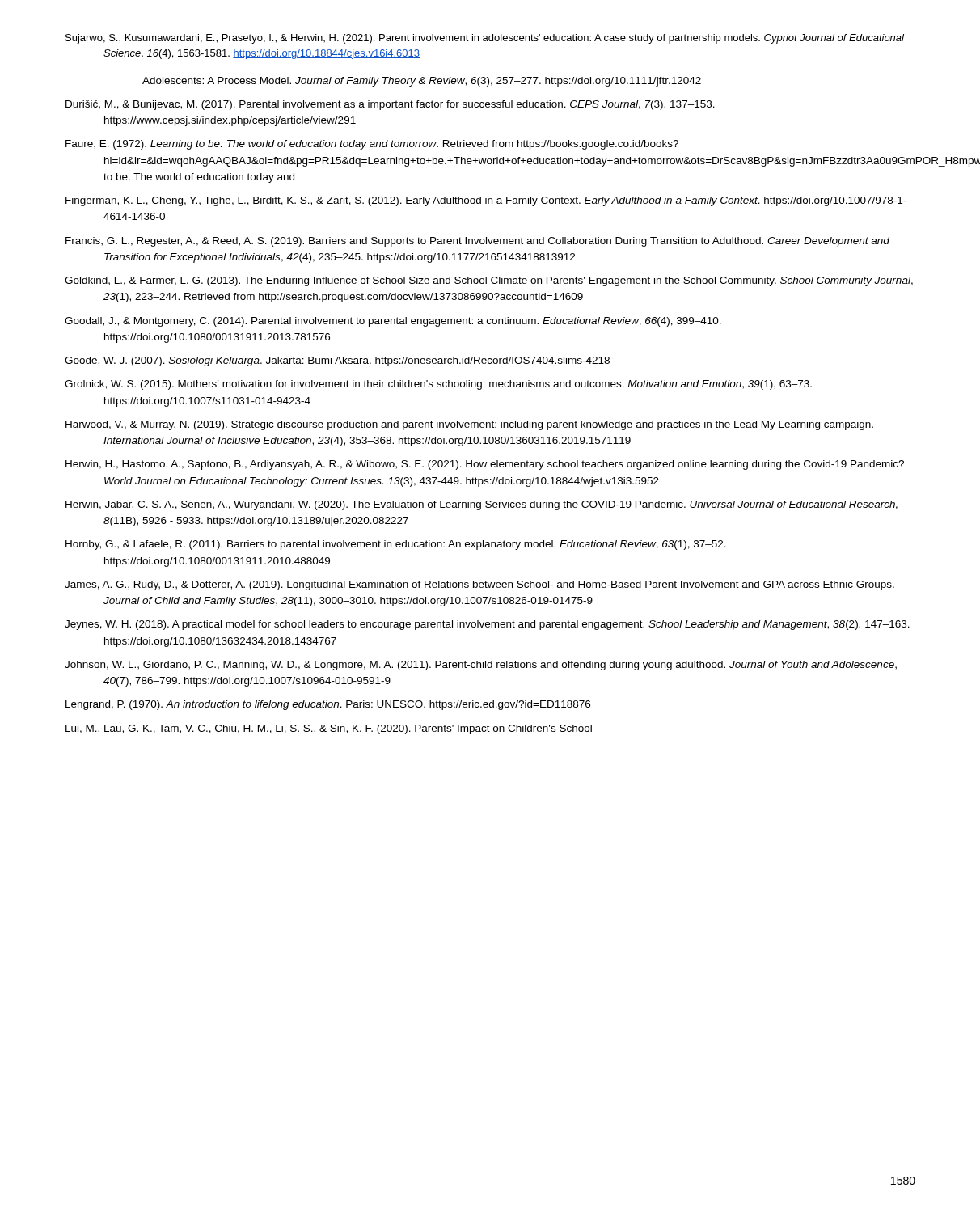Navigate to the text block starting "Goode, W. J. (2007)."
Image resolution: width=980 pixels, height=1213 pixels.
(337, 360)
